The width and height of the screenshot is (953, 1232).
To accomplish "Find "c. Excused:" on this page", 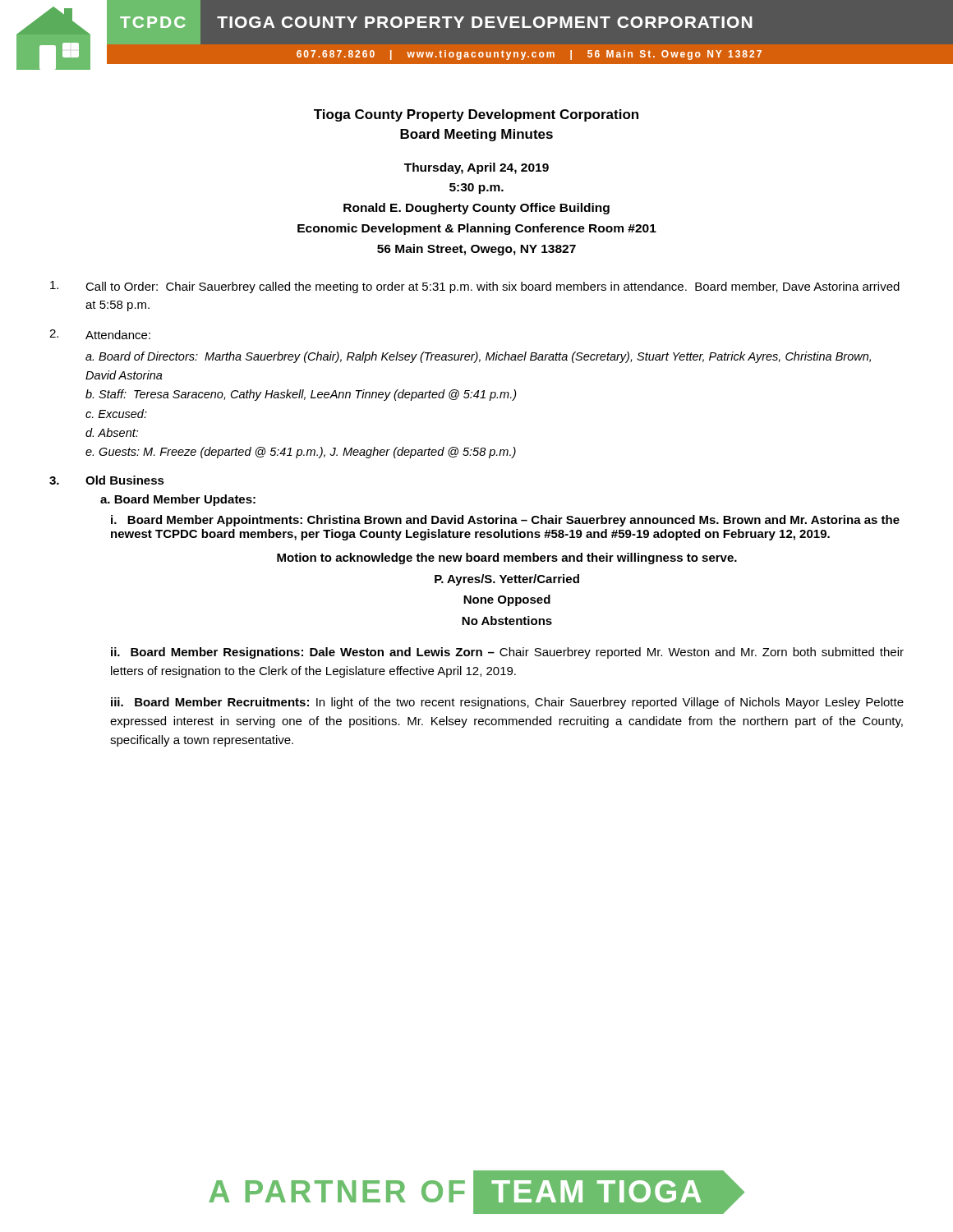I will click(116, 414).
